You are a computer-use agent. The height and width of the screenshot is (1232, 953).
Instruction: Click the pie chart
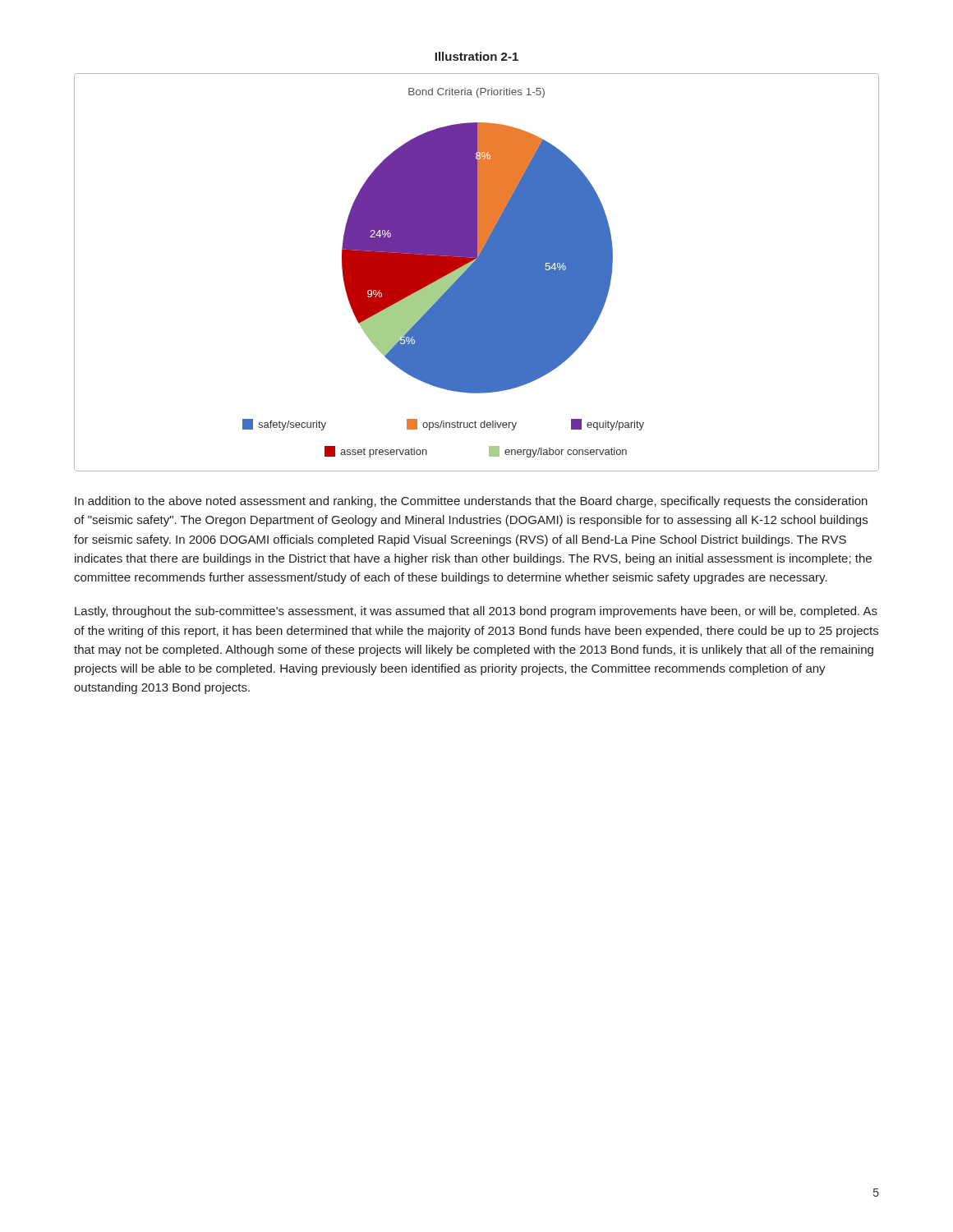476,272
